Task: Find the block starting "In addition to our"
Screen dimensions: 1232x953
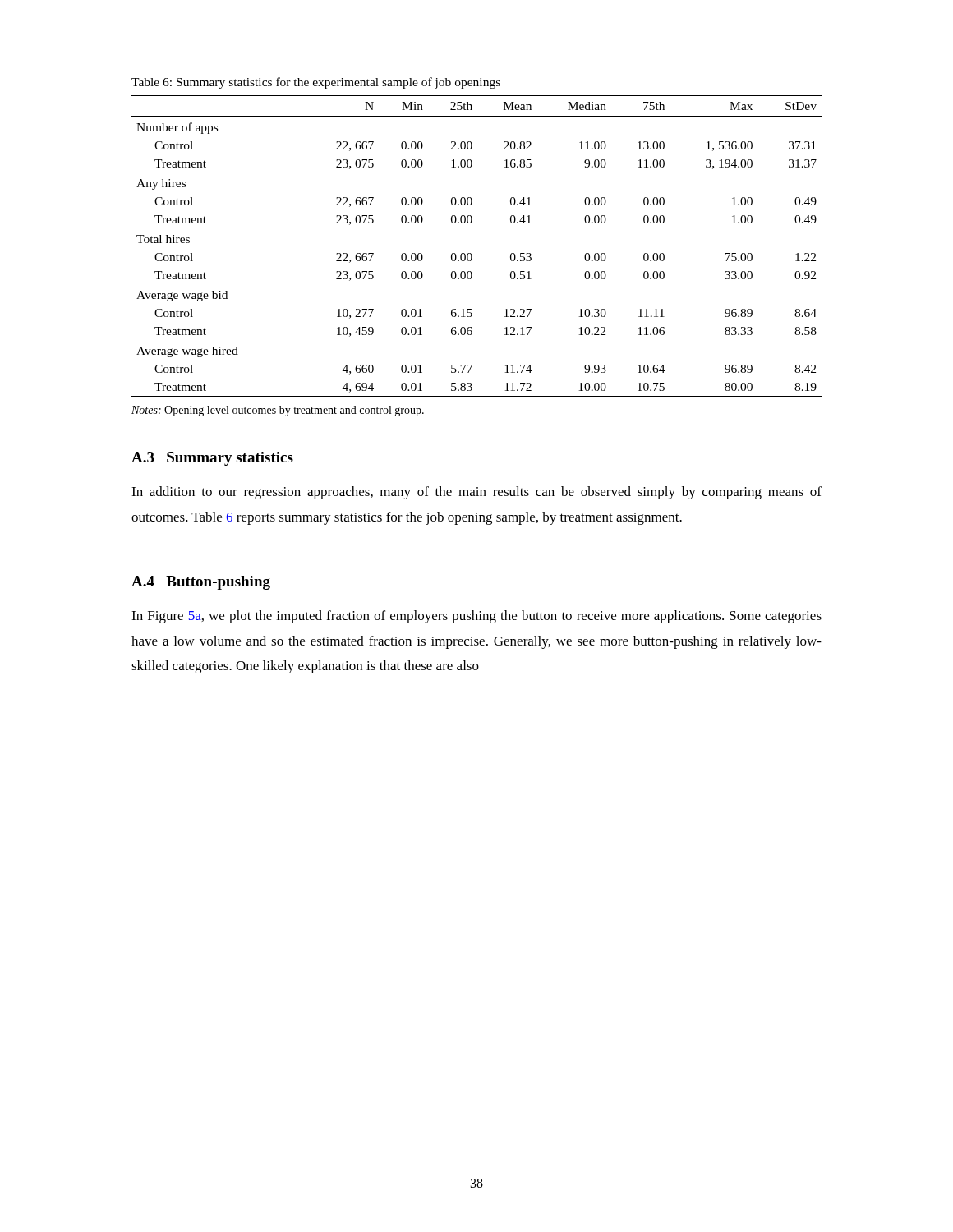Action: (476, 504)
